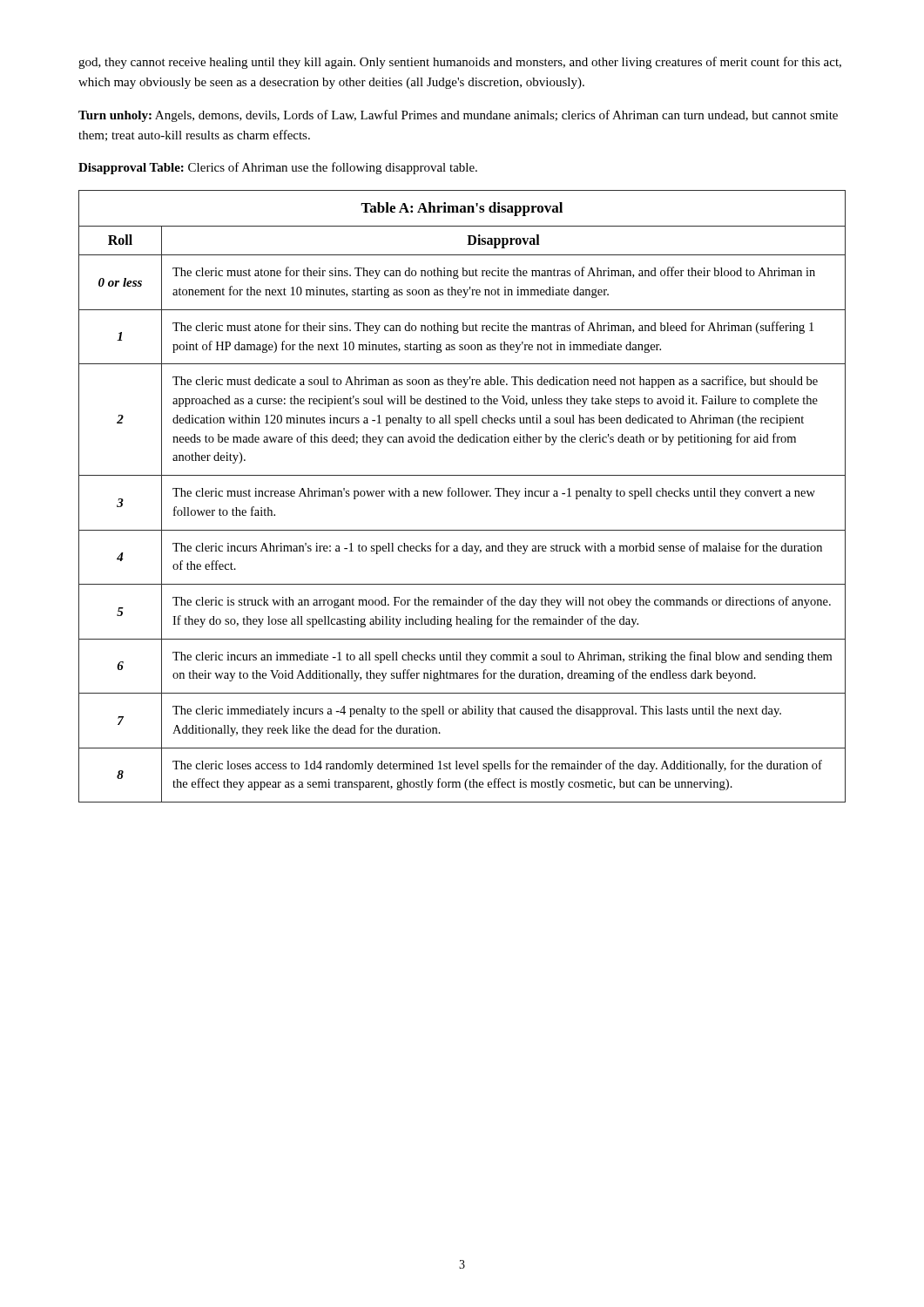Locate the block of text that opens with "Turn unholy: Angels, demons, devils, Lords of"
Image resolution: width=924 pixels, height=1307 pixels.
458,125
